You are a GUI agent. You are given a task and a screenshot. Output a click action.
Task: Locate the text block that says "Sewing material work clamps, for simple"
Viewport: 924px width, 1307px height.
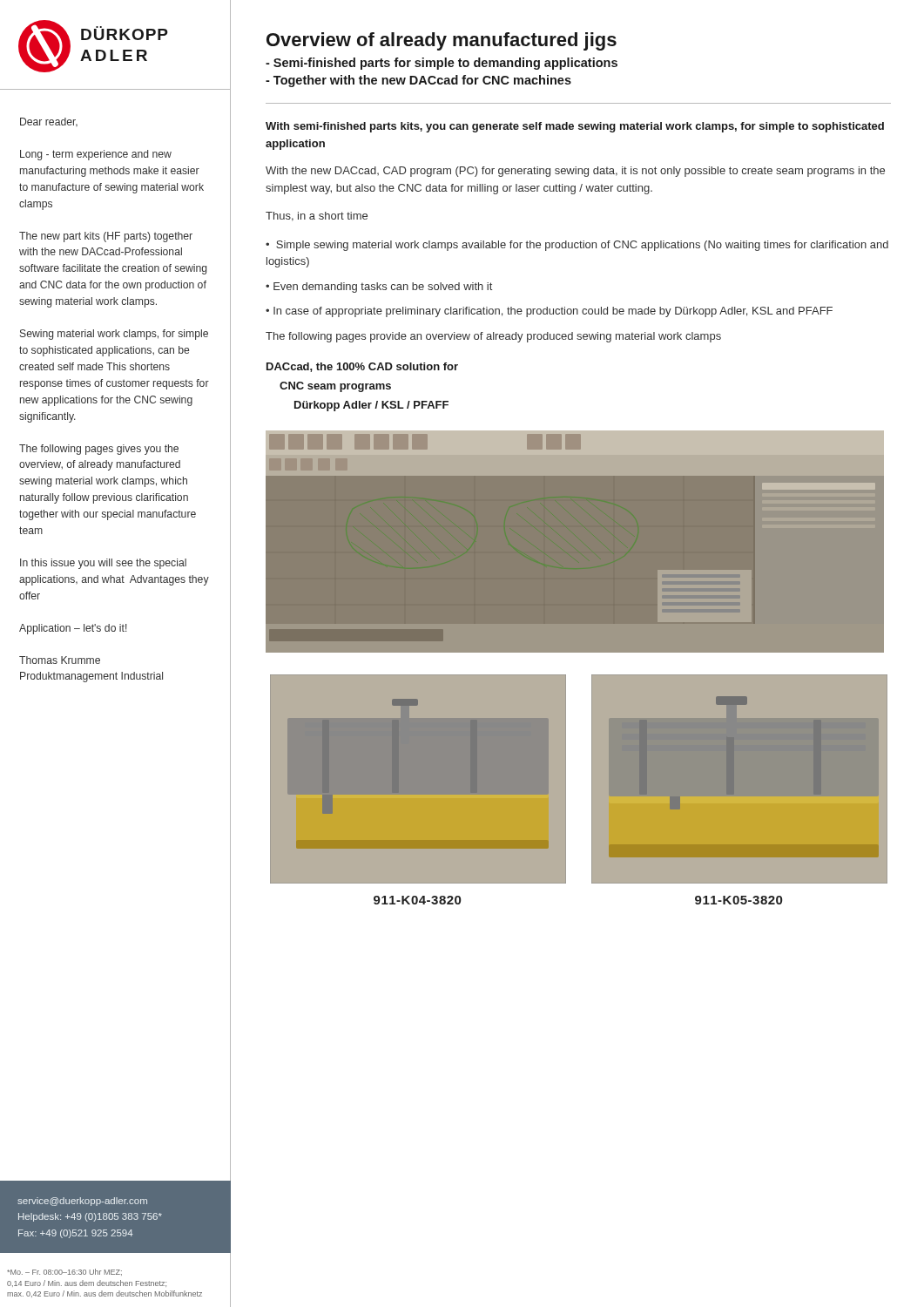click(x=114, y=375)
